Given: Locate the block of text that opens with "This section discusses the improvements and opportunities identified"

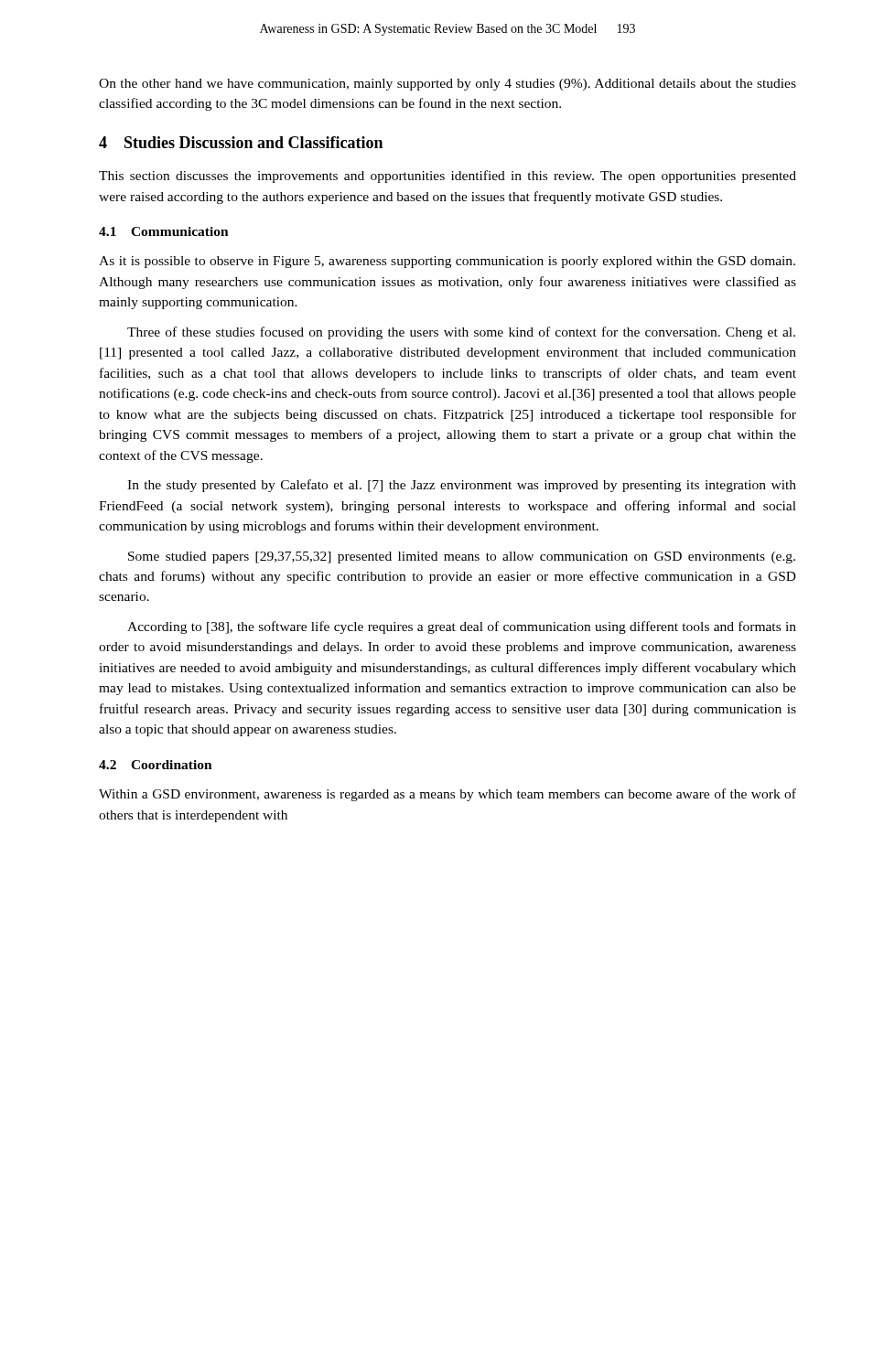Looking at the screenshot, I should 448,186.
